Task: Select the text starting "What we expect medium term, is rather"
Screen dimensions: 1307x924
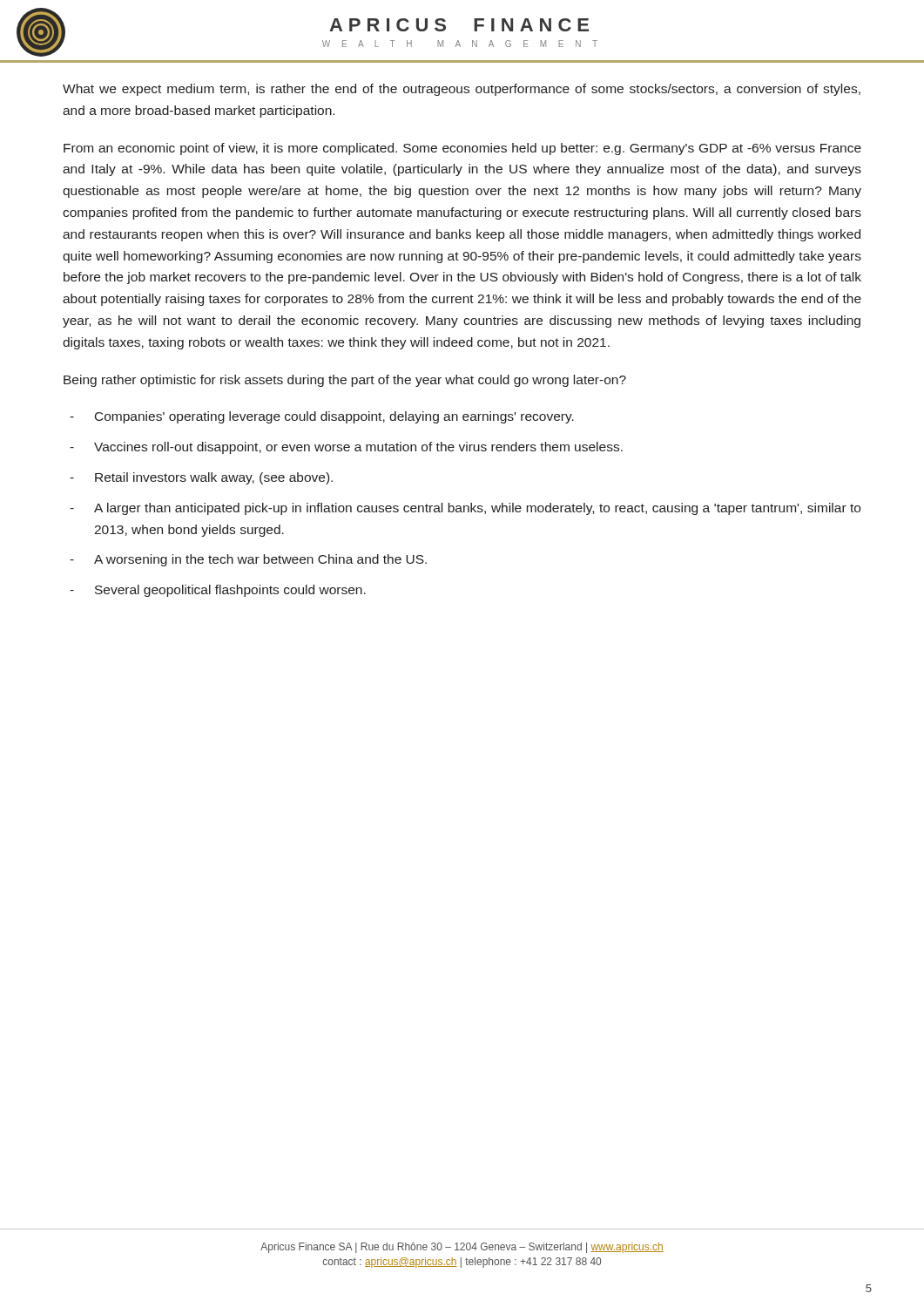Action: (x=462, y=99)
